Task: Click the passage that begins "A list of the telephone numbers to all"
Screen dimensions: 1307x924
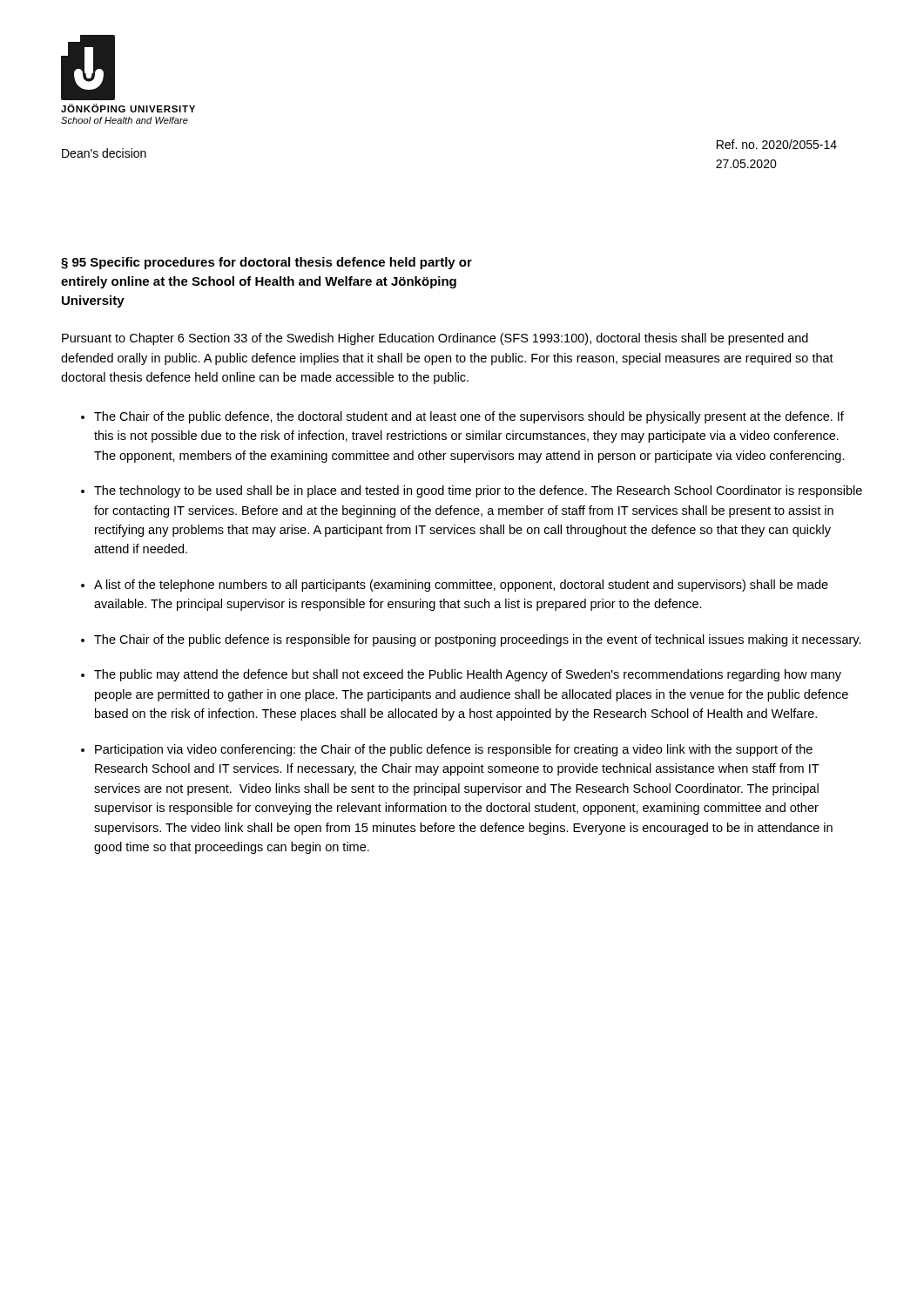Action: 461,594
